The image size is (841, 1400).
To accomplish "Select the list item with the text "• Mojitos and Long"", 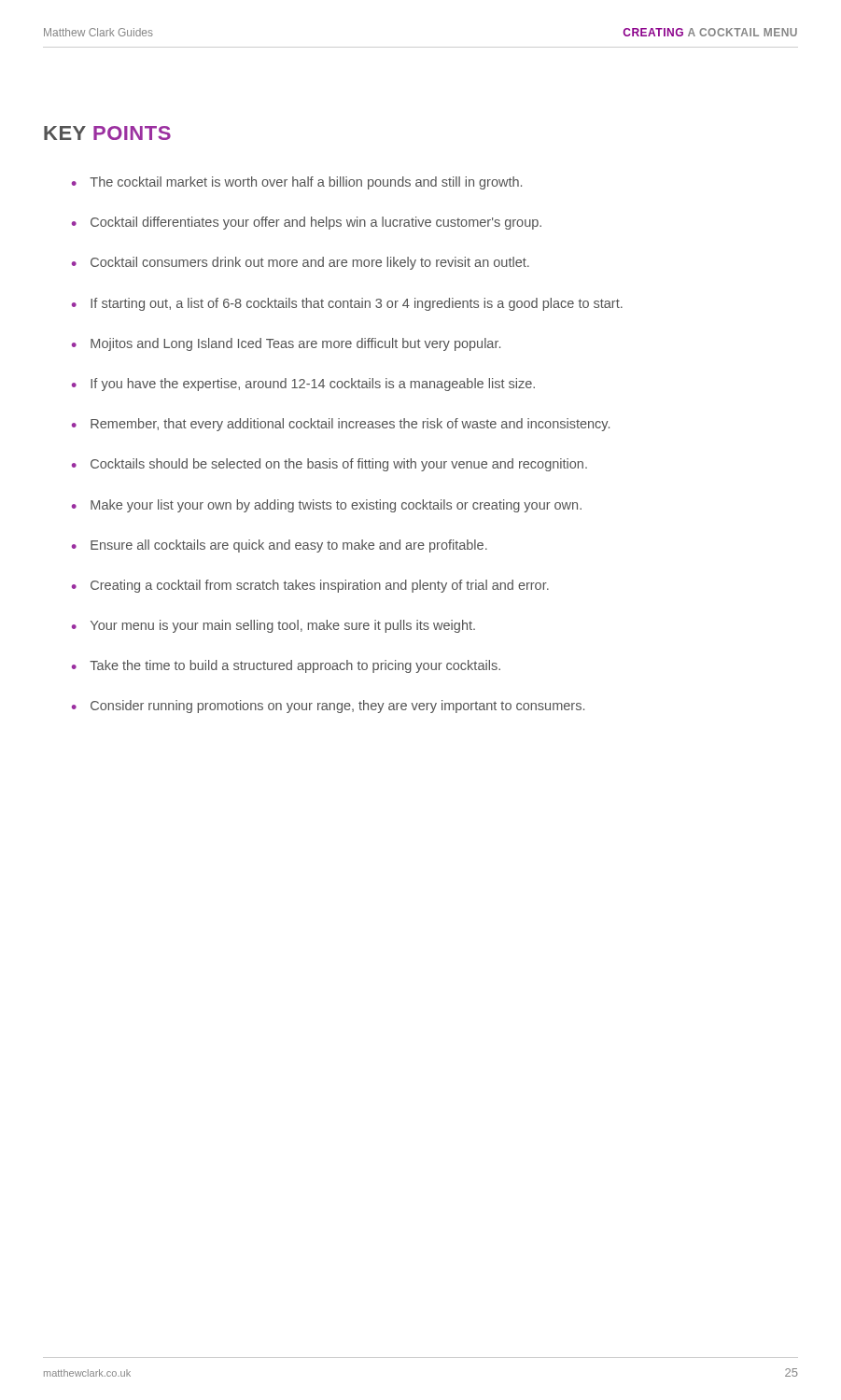I will point(286,346).
